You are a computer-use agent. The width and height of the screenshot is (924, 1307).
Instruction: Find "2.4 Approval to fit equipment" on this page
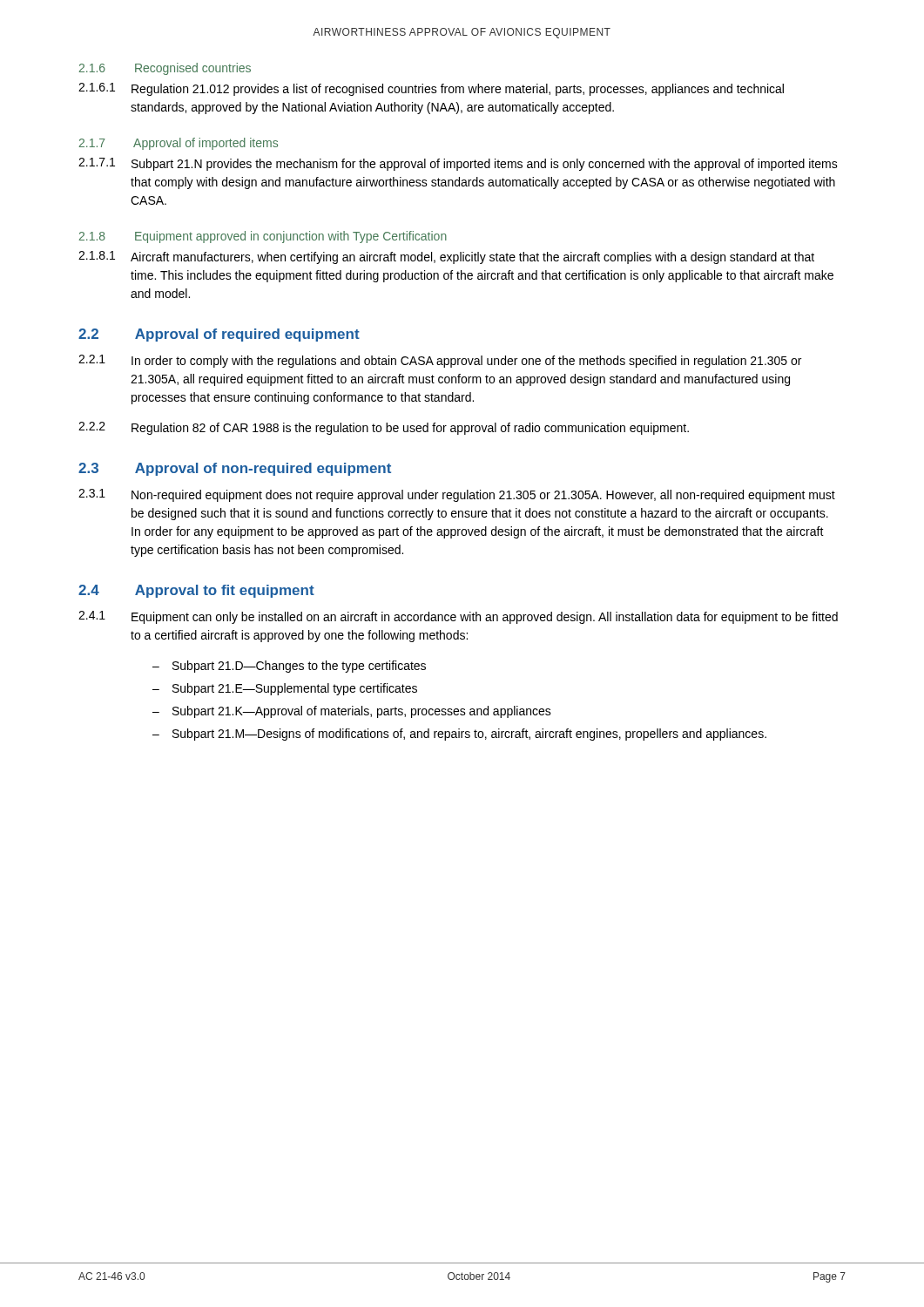[x=196, y=591]
